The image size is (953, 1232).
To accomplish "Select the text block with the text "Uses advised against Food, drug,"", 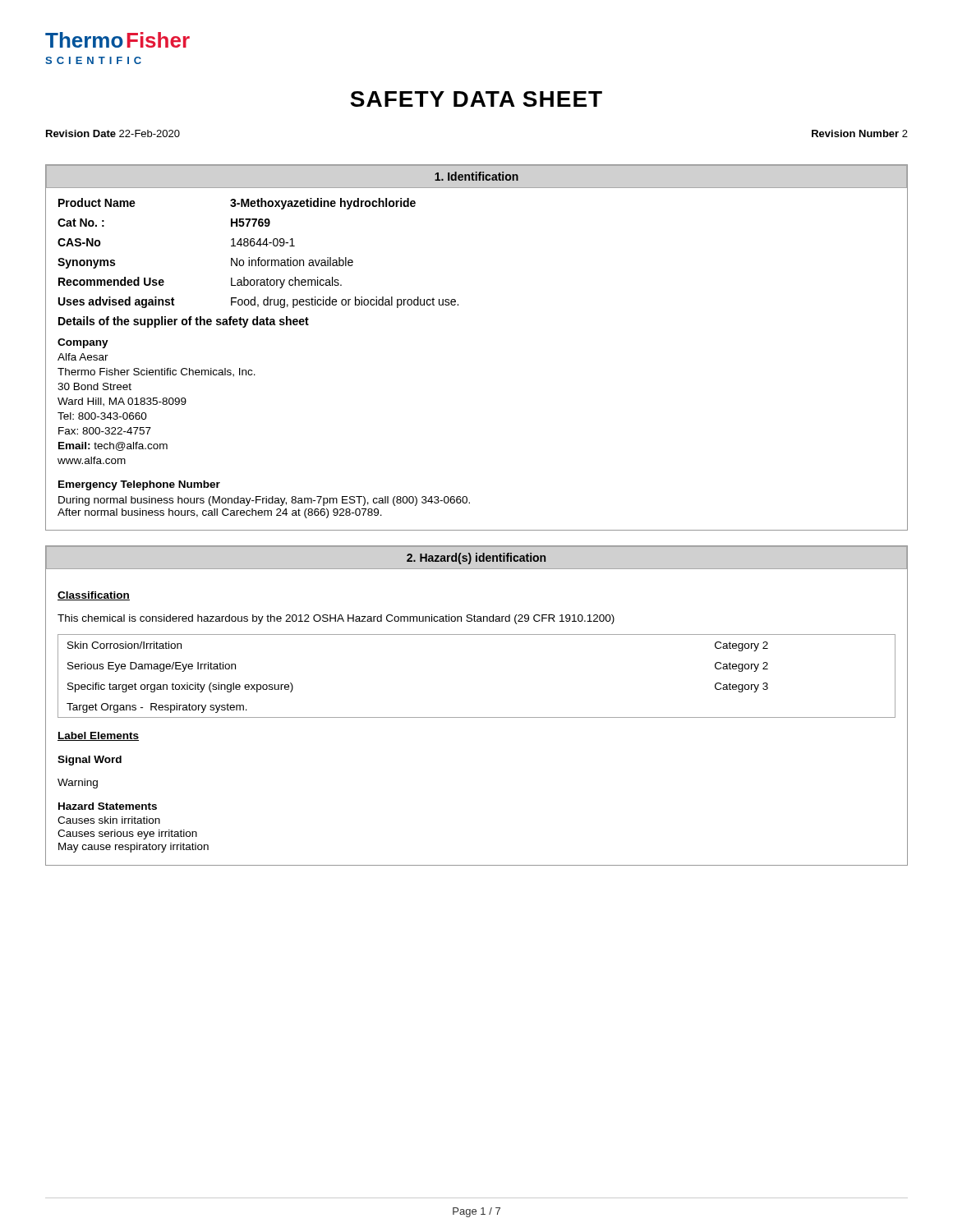I will pos(258,302).
